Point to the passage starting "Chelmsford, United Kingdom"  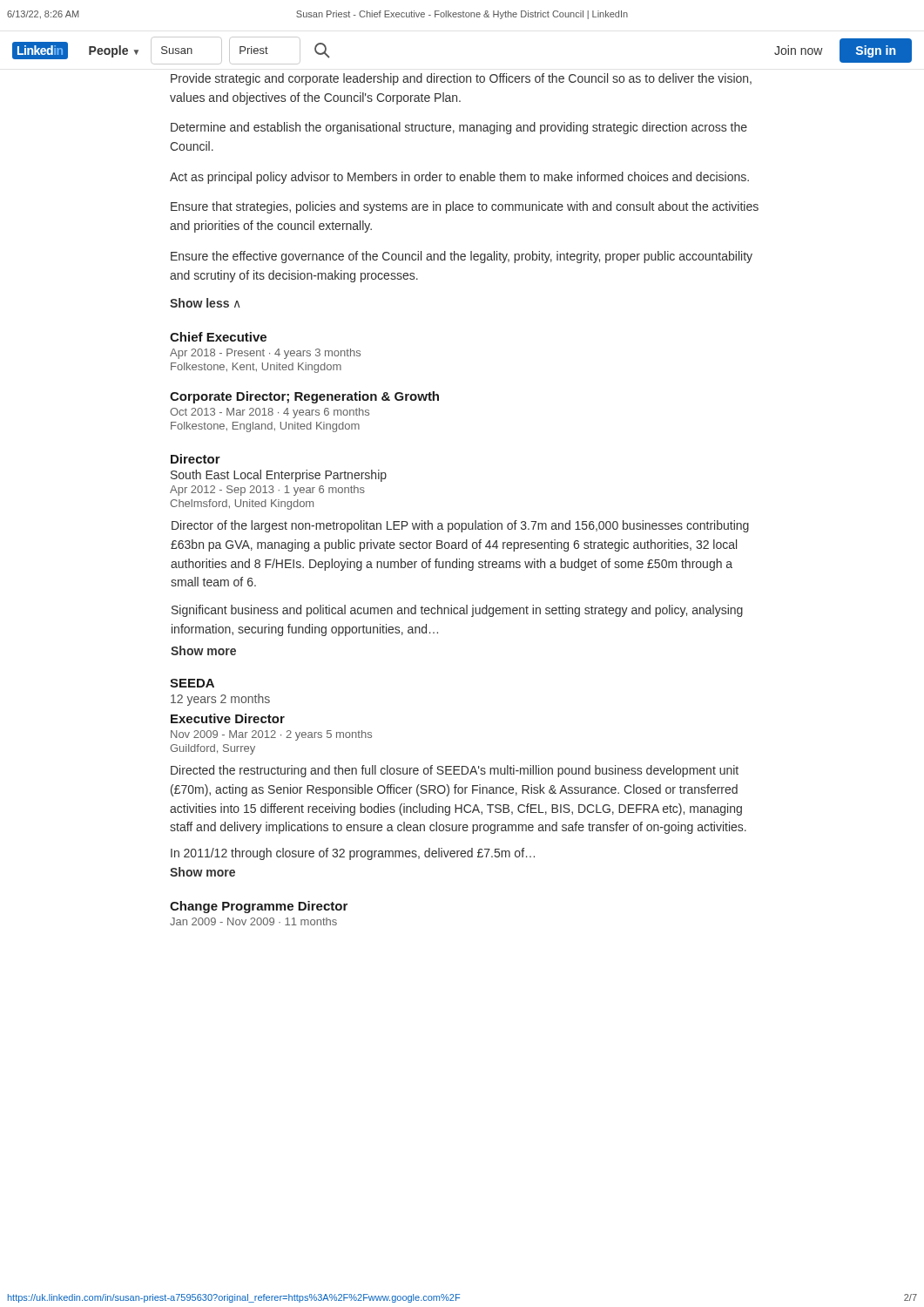(x=242, y=503)
